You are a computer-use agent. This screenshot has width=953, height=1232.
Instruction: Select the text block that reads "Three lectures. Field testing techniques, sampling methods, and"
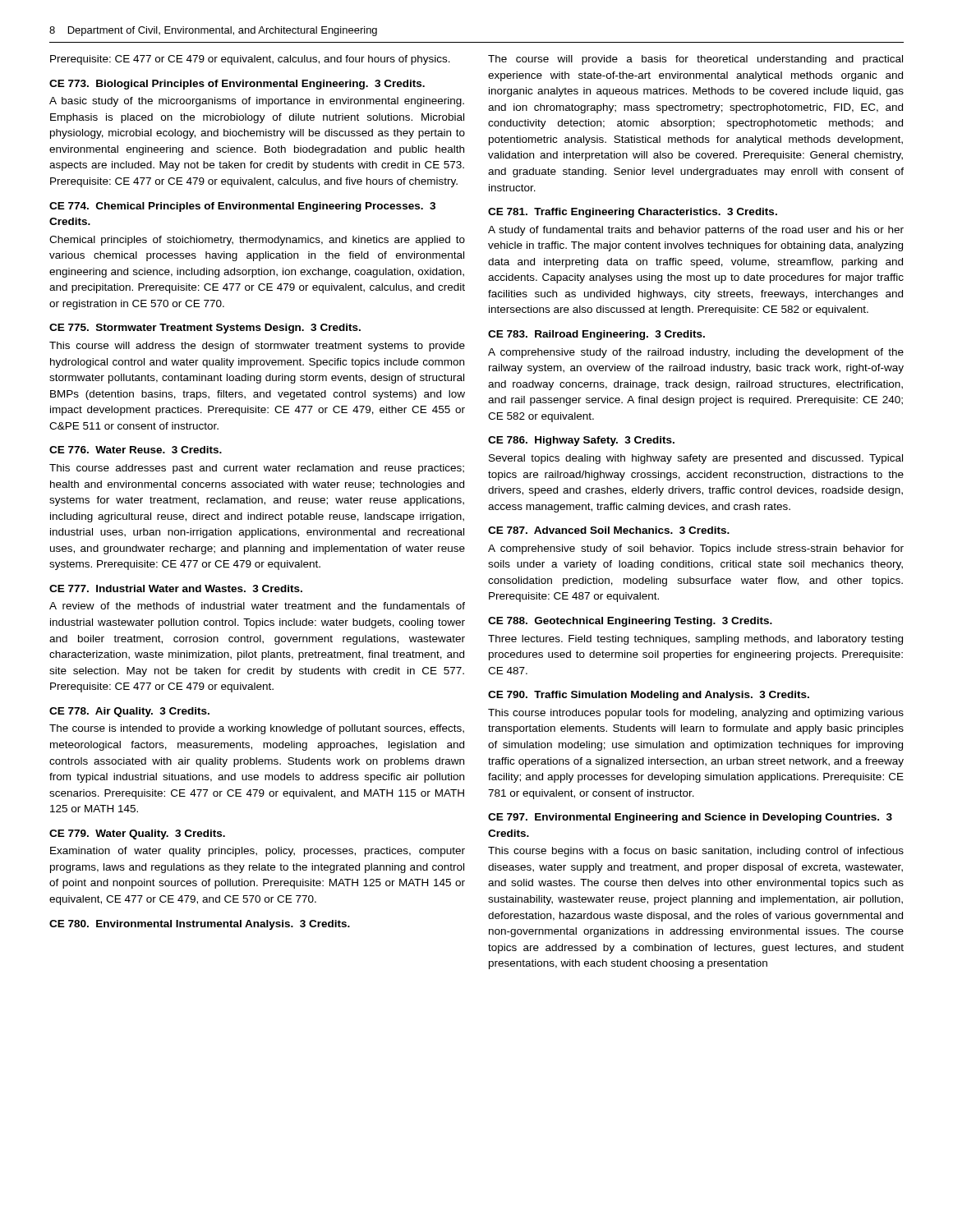pyautogui.click(x=696, y=654)
